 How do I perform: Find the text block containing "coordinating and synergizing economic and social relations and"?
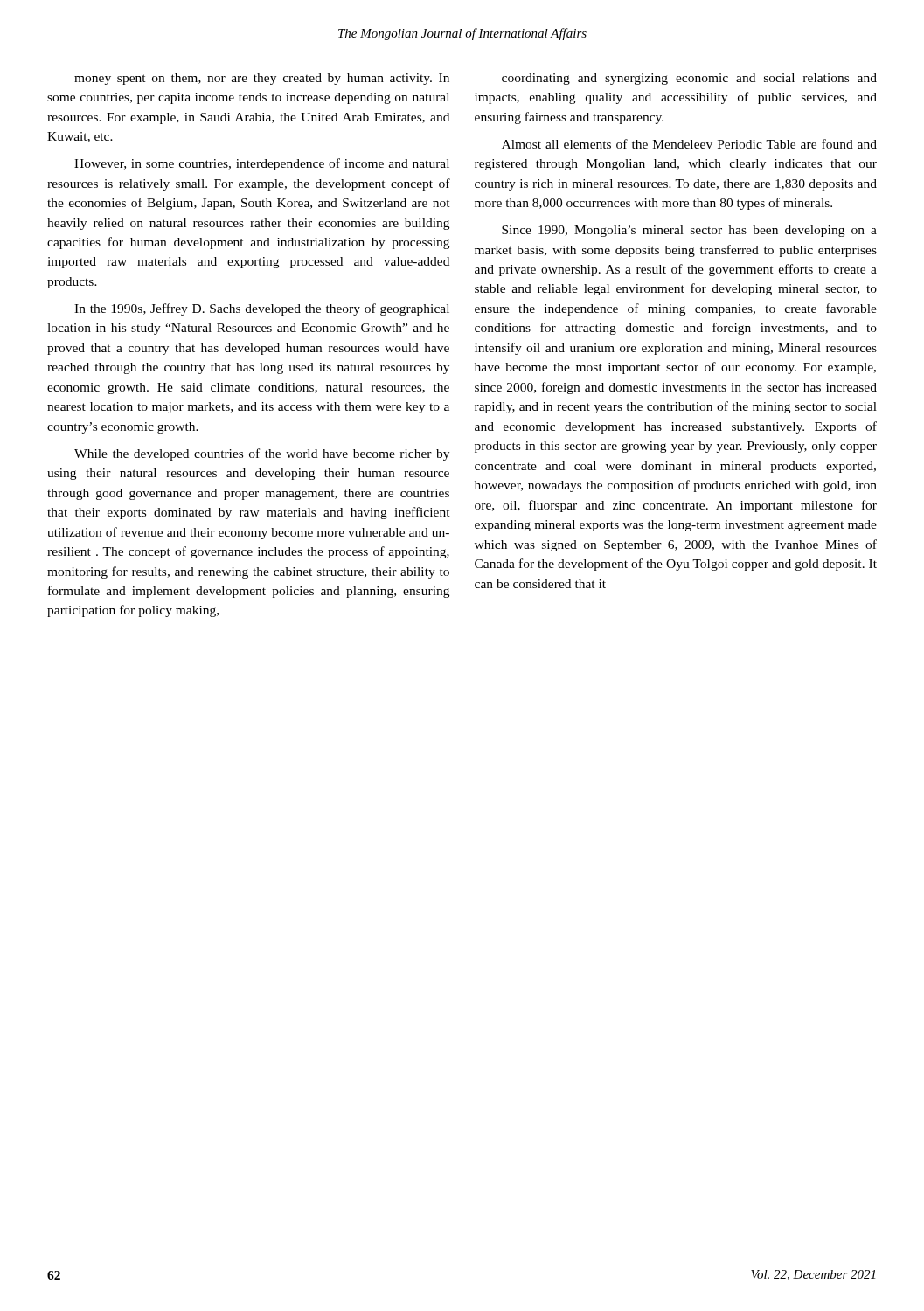(675, 331)
